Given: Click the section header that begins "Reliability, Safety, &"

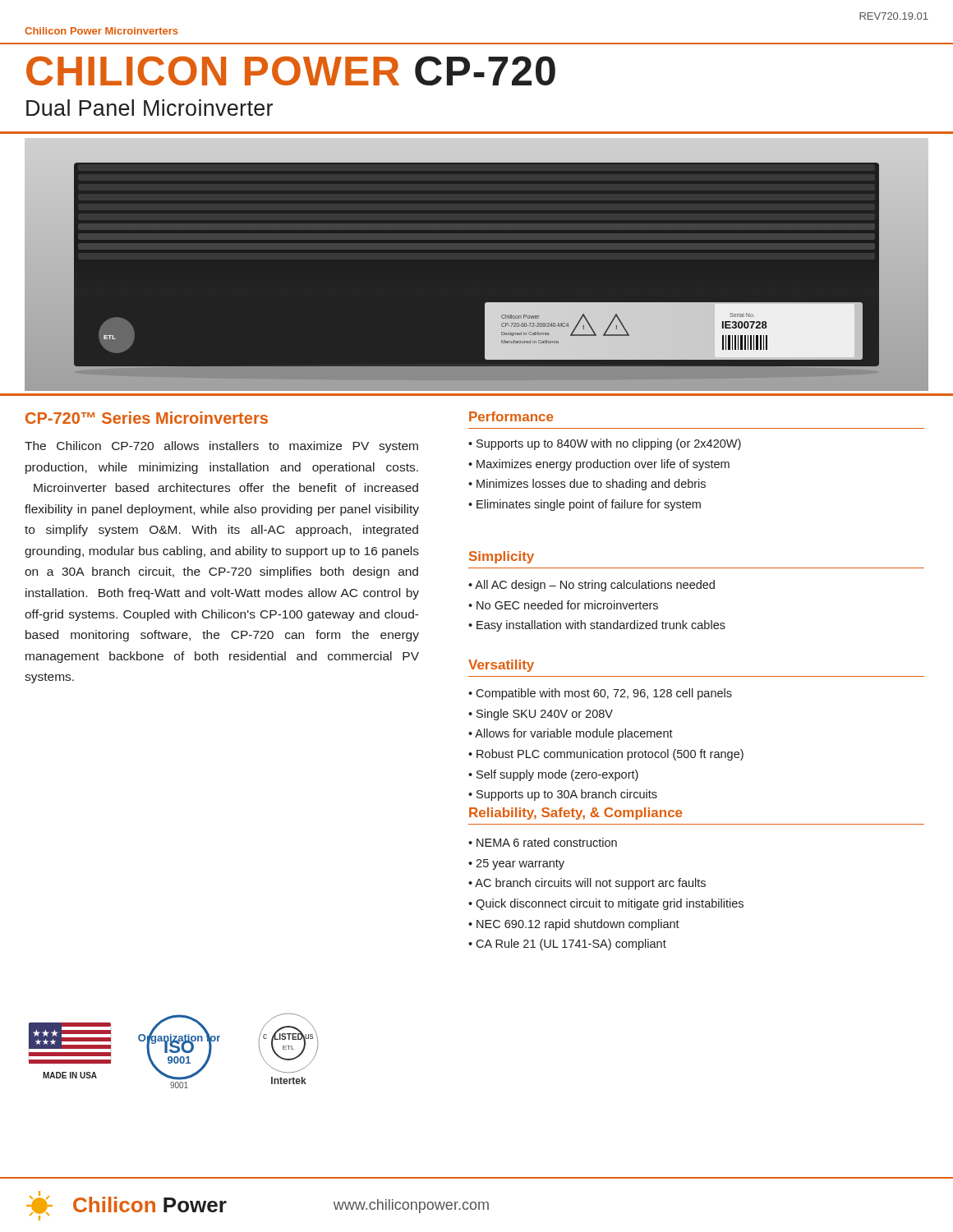Looking at the screenshot, I should (696, 815).
